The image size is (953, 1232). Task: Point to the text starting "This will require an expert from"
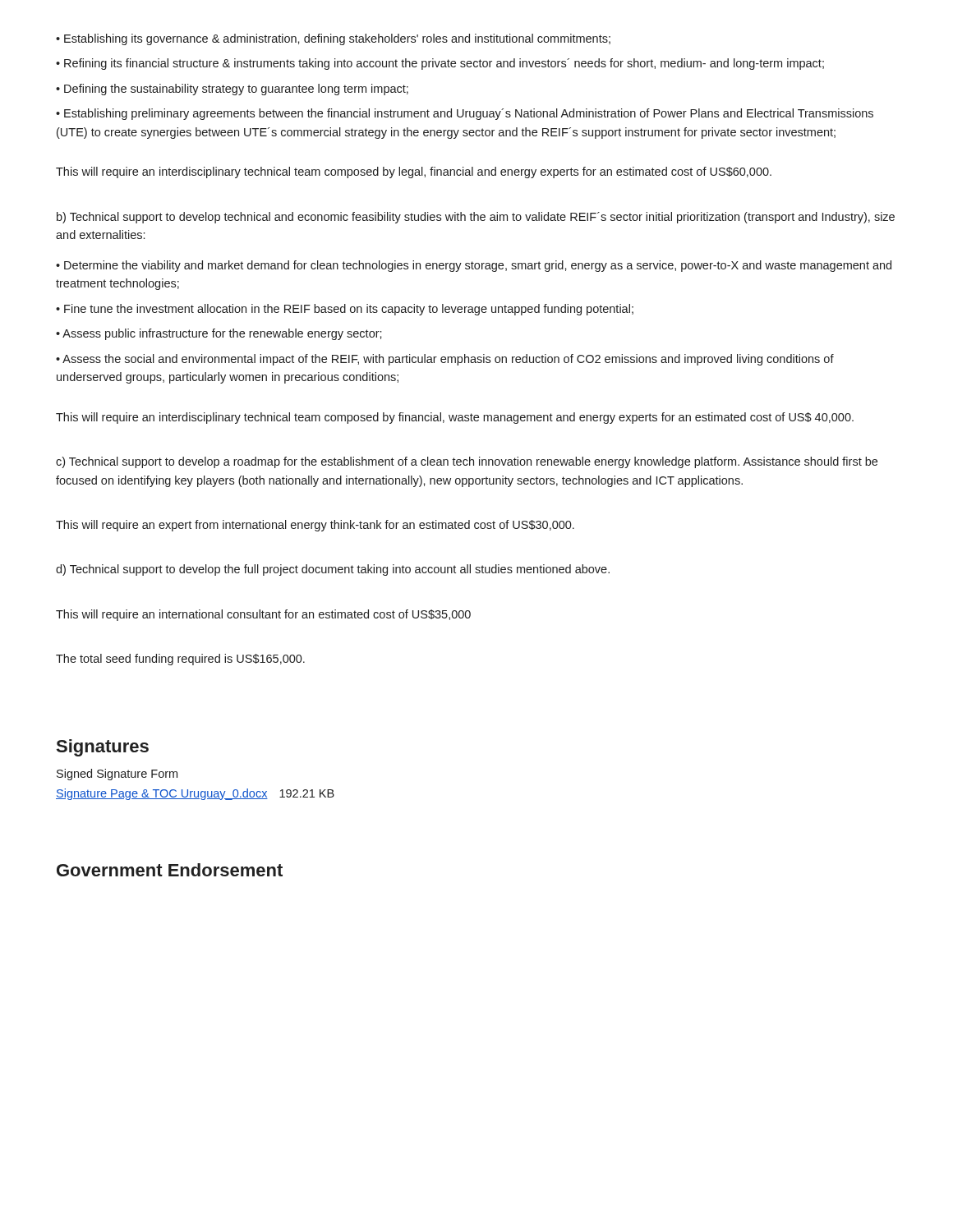point(315,525)
